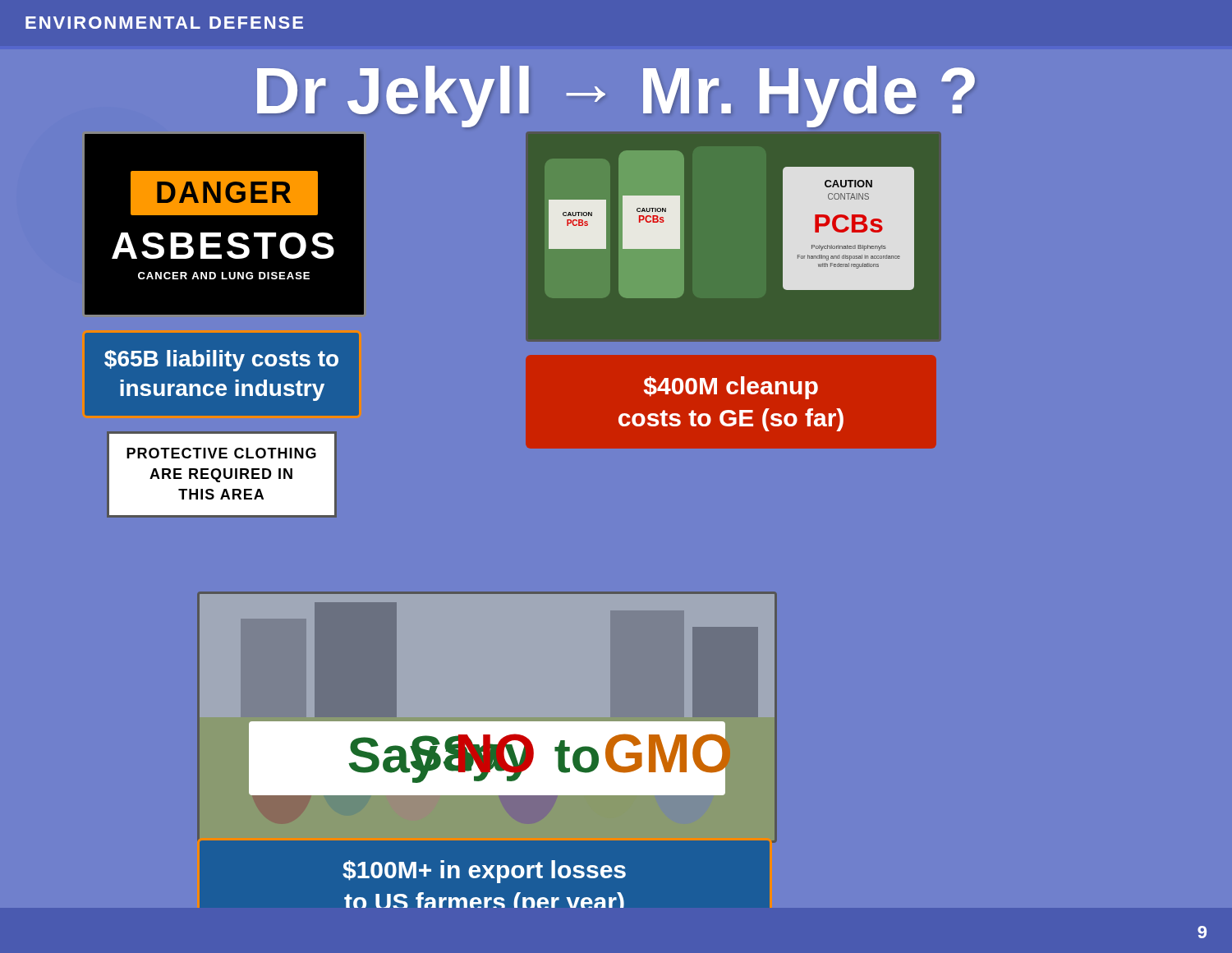Select the block starting "Dr Jekyll → Mr. Hyde"
This screenshot has height=953, width=1232.
point(616,91)
